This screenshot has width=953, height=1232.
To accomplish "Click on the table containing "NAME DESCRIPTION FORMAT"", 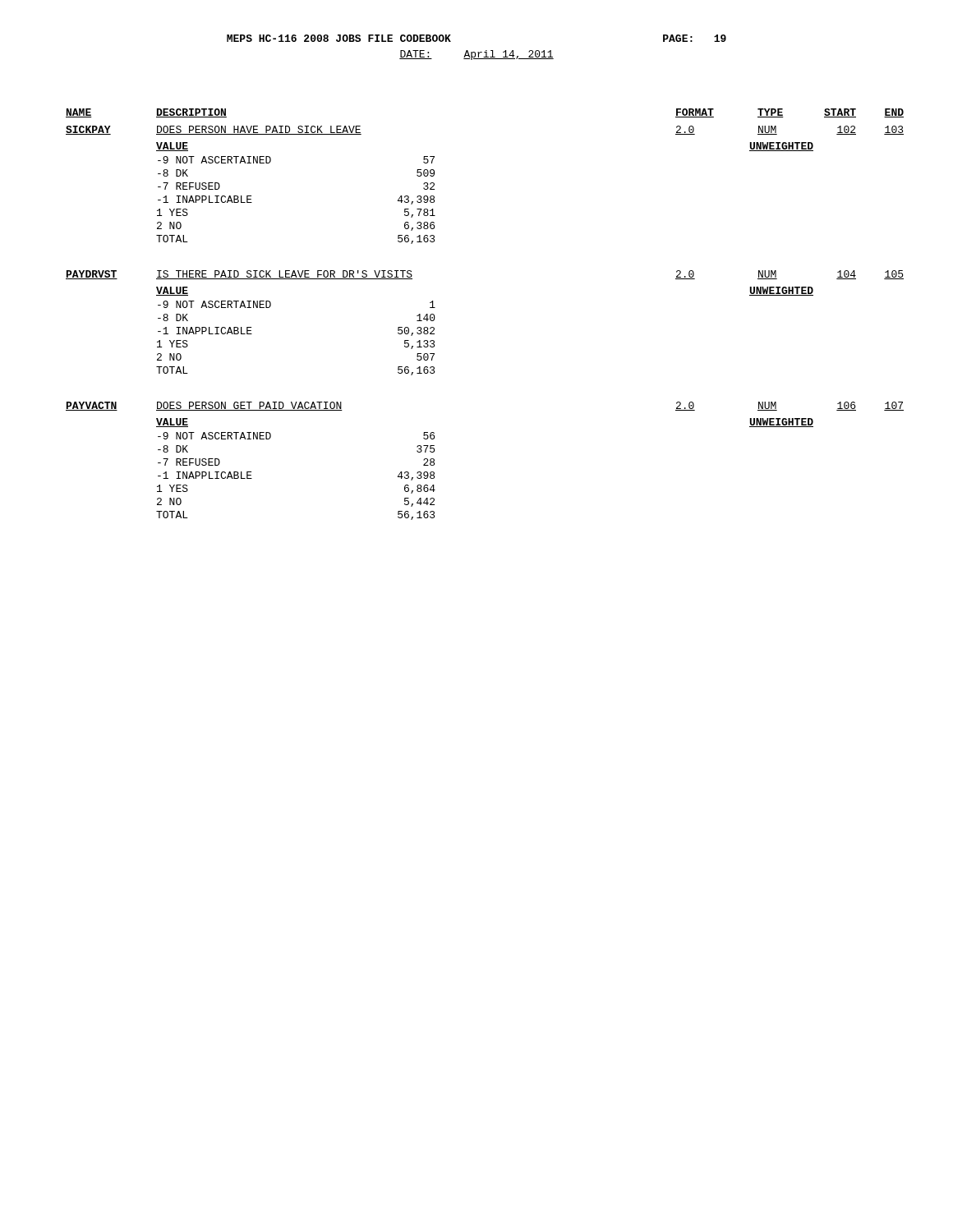I will pos(485,314).
